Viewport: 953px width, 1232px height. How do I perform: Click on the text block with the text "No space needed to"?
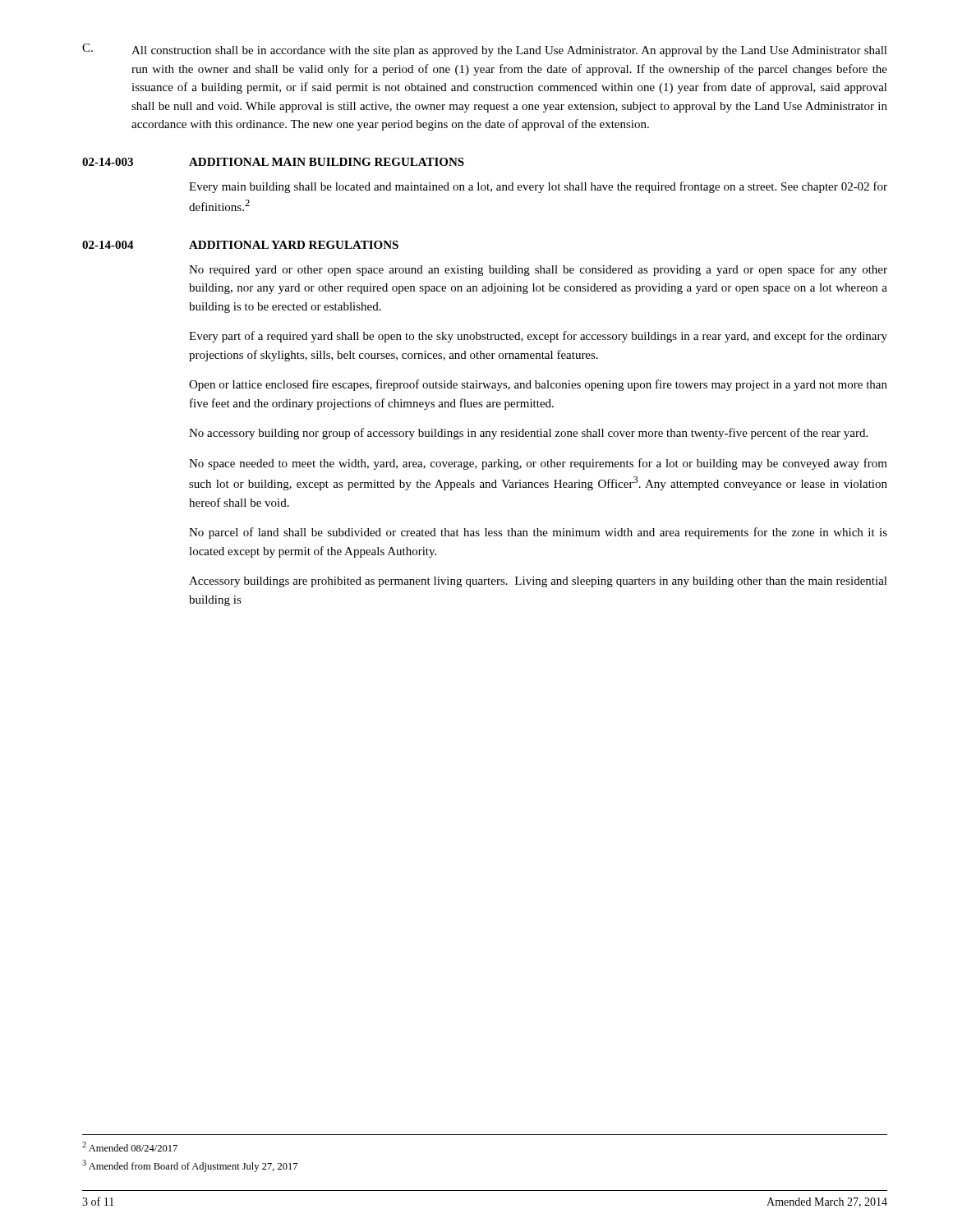point(538,483)
